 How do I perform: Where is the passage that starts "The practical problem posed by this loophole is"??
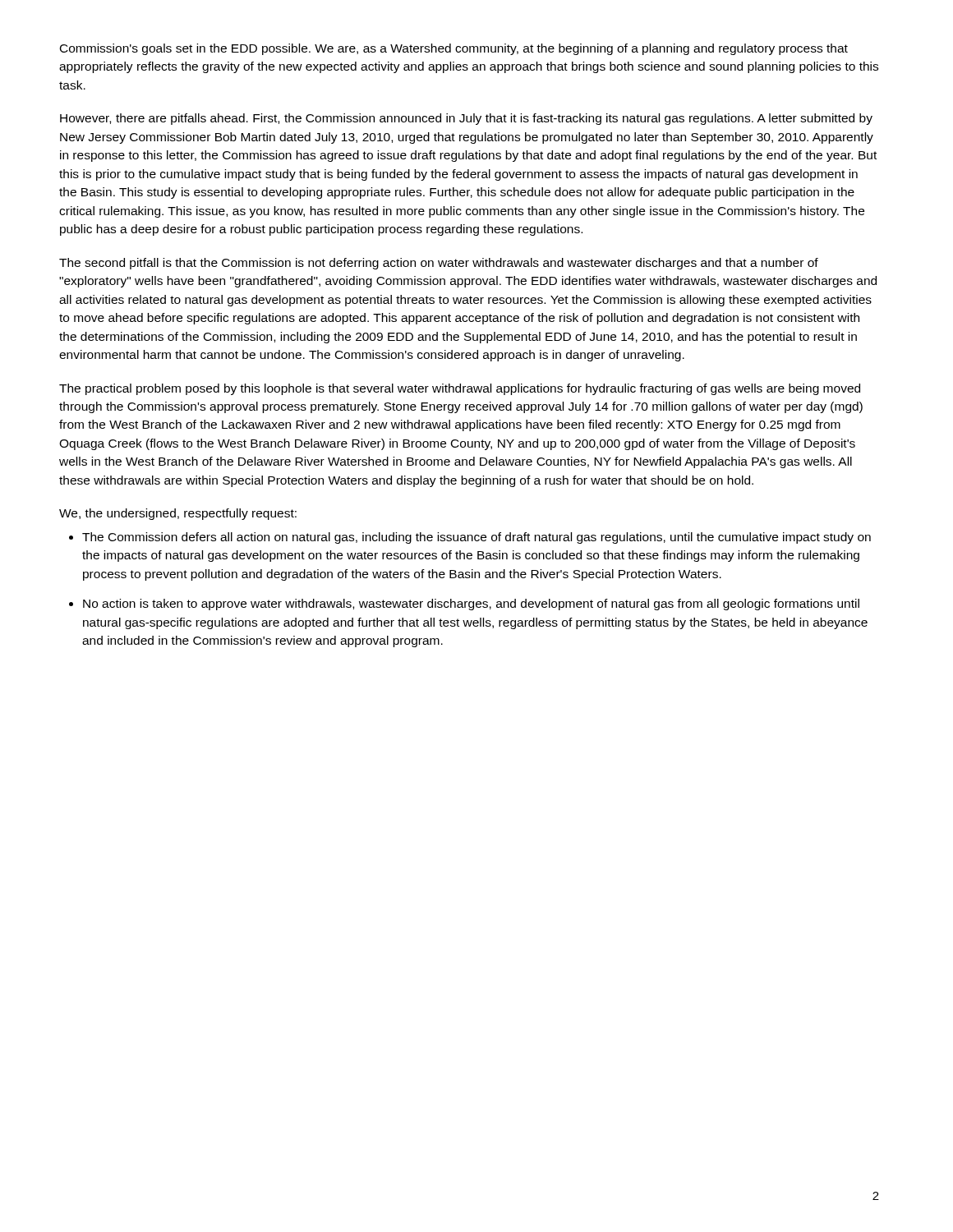coord(461,434)
